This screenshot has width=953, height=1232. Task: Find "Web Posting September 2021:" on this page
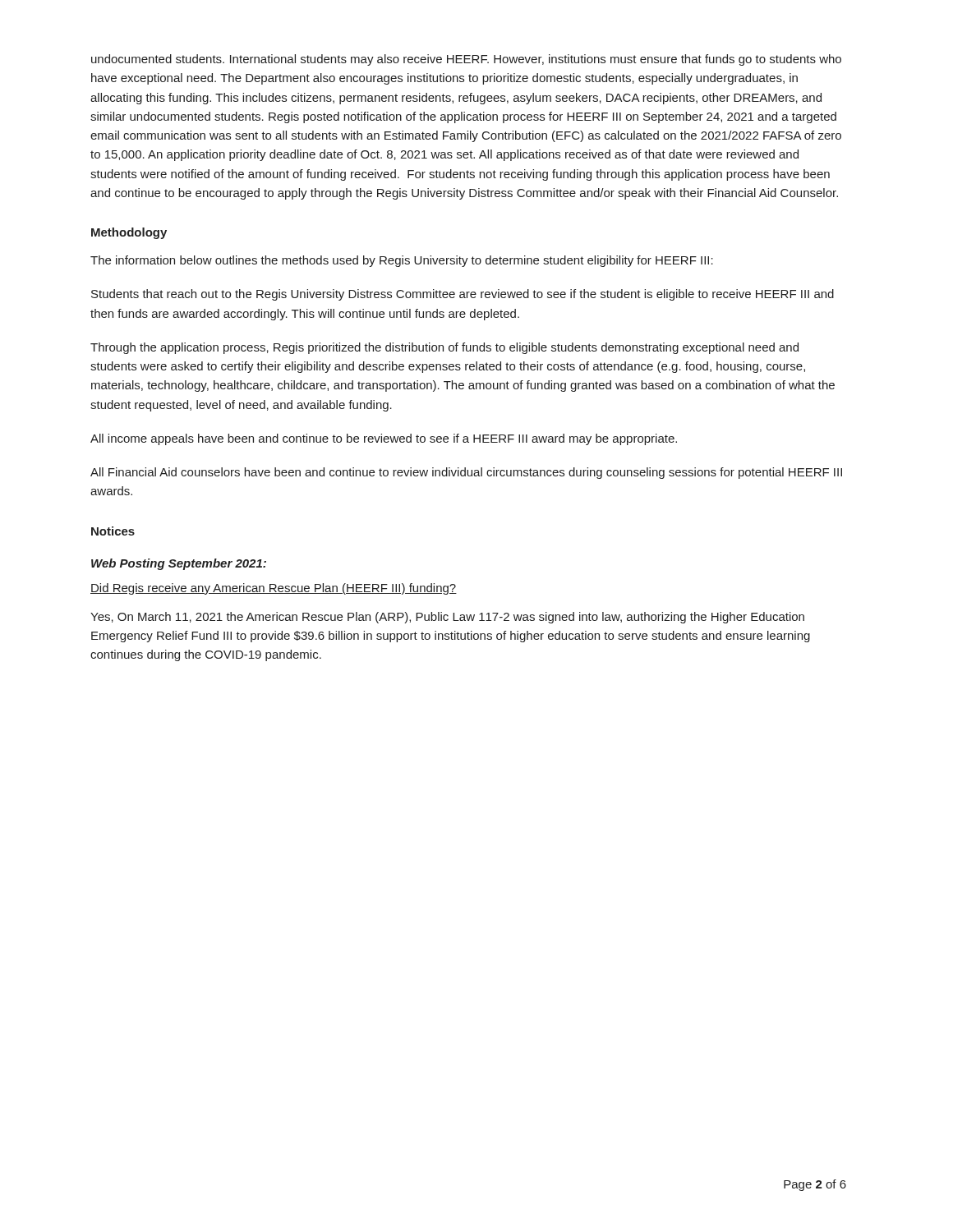[179, 563]
